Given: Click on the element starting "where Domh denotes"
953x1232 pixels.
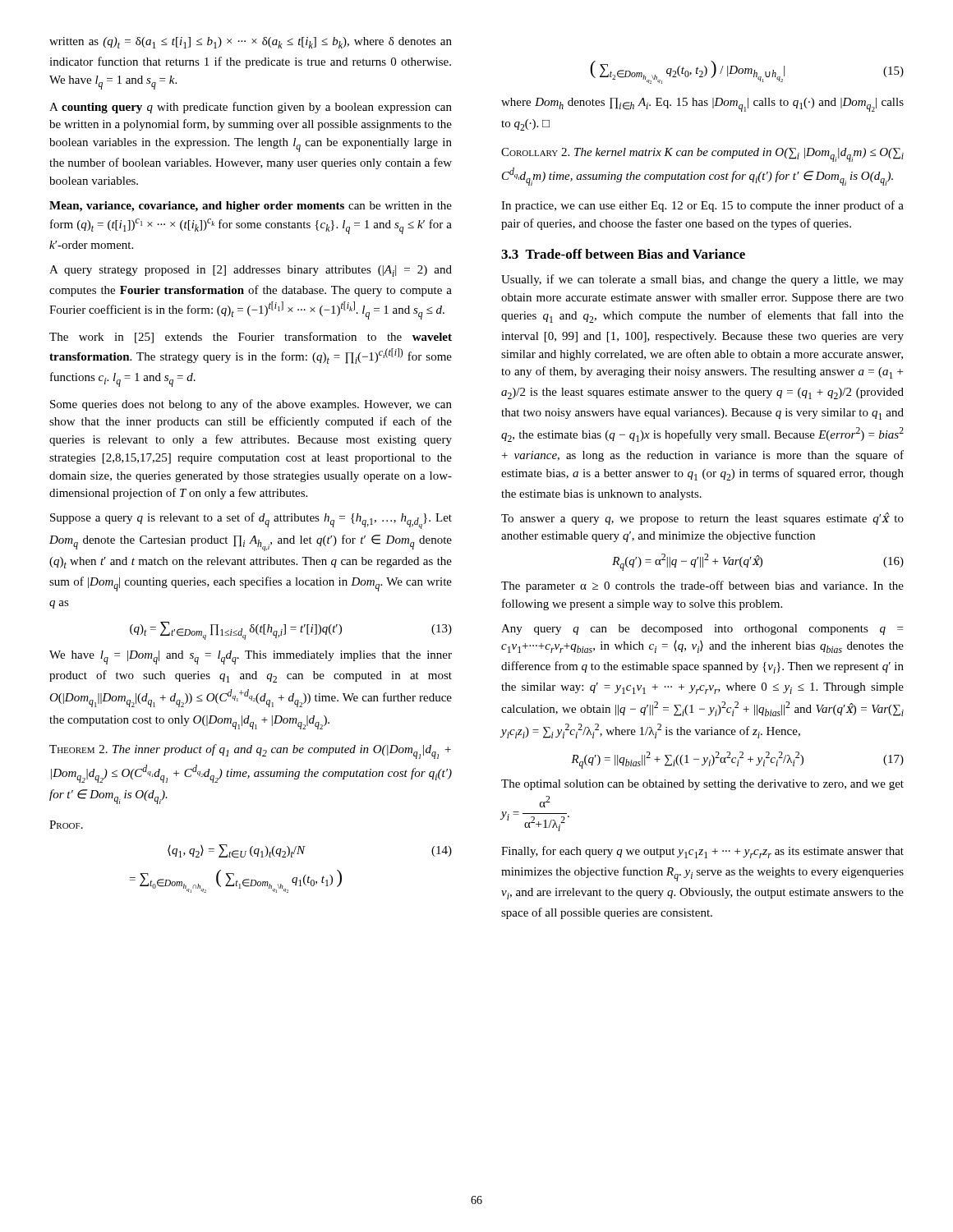Looking at the screenshot, I should [702, 114].
